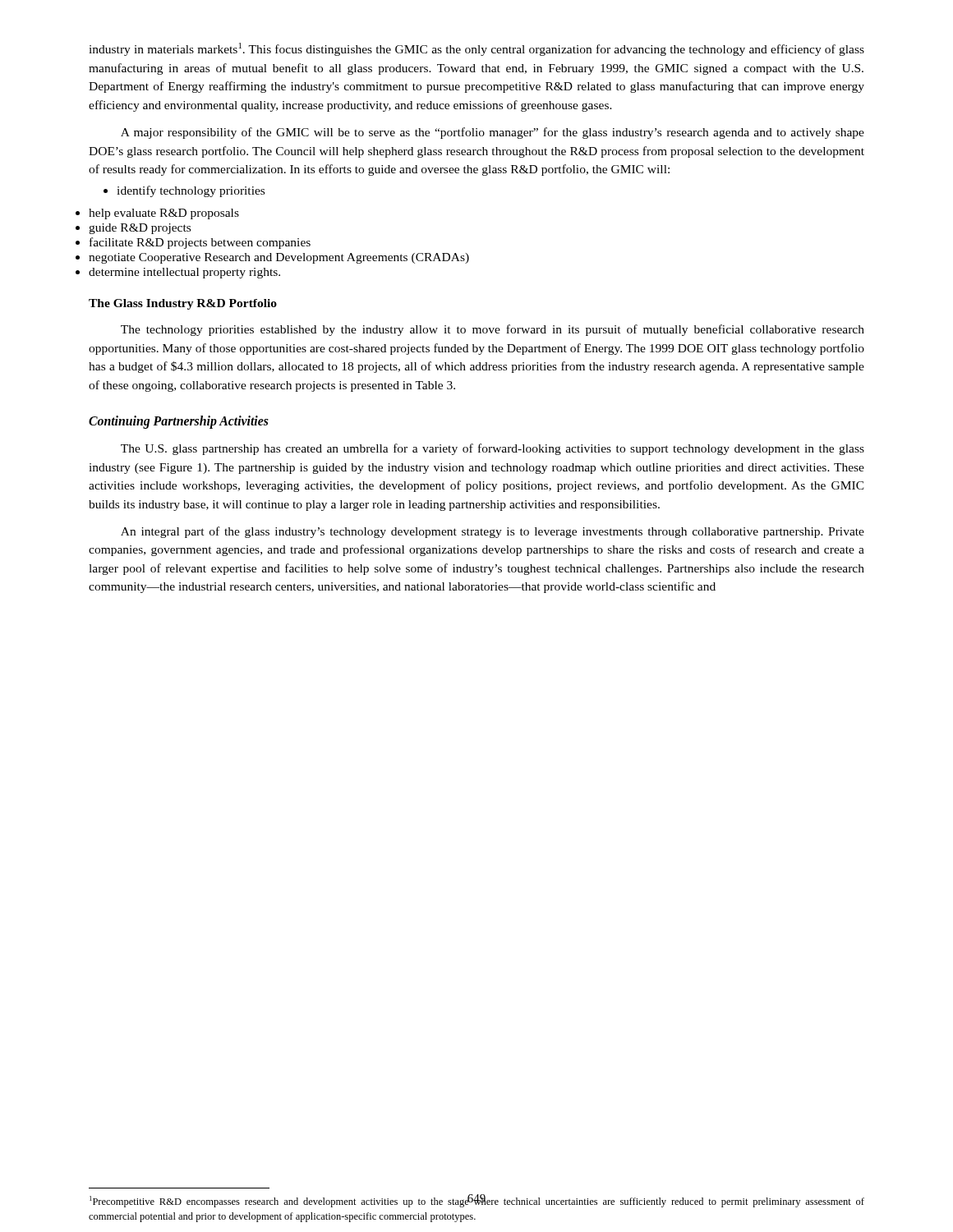Click the passage that begins "A major responsibility of the GMIC will"

pos(476,151)
